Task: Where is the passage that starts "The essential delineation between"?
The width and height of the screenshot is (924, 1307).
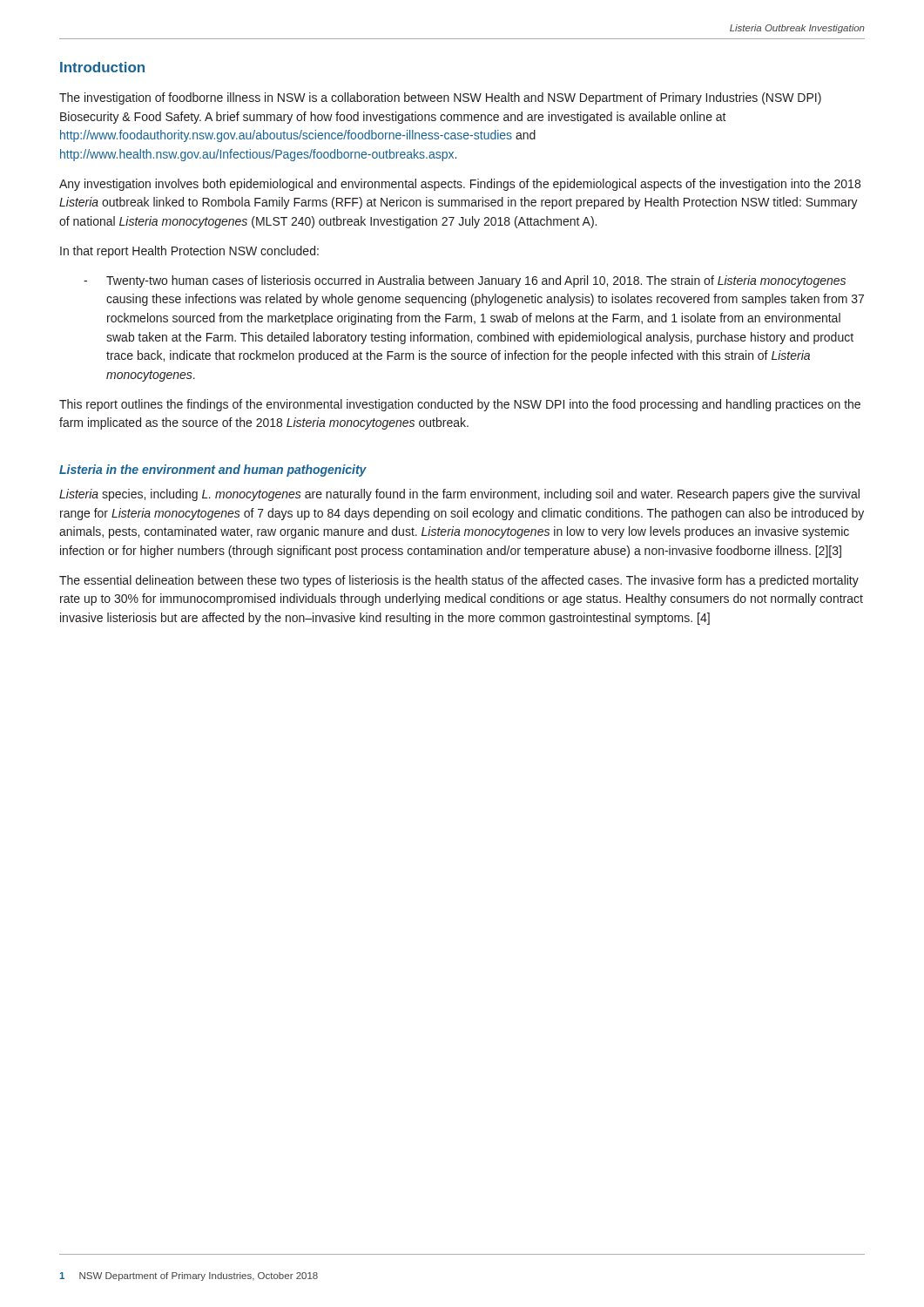Action: coord(462,600)
